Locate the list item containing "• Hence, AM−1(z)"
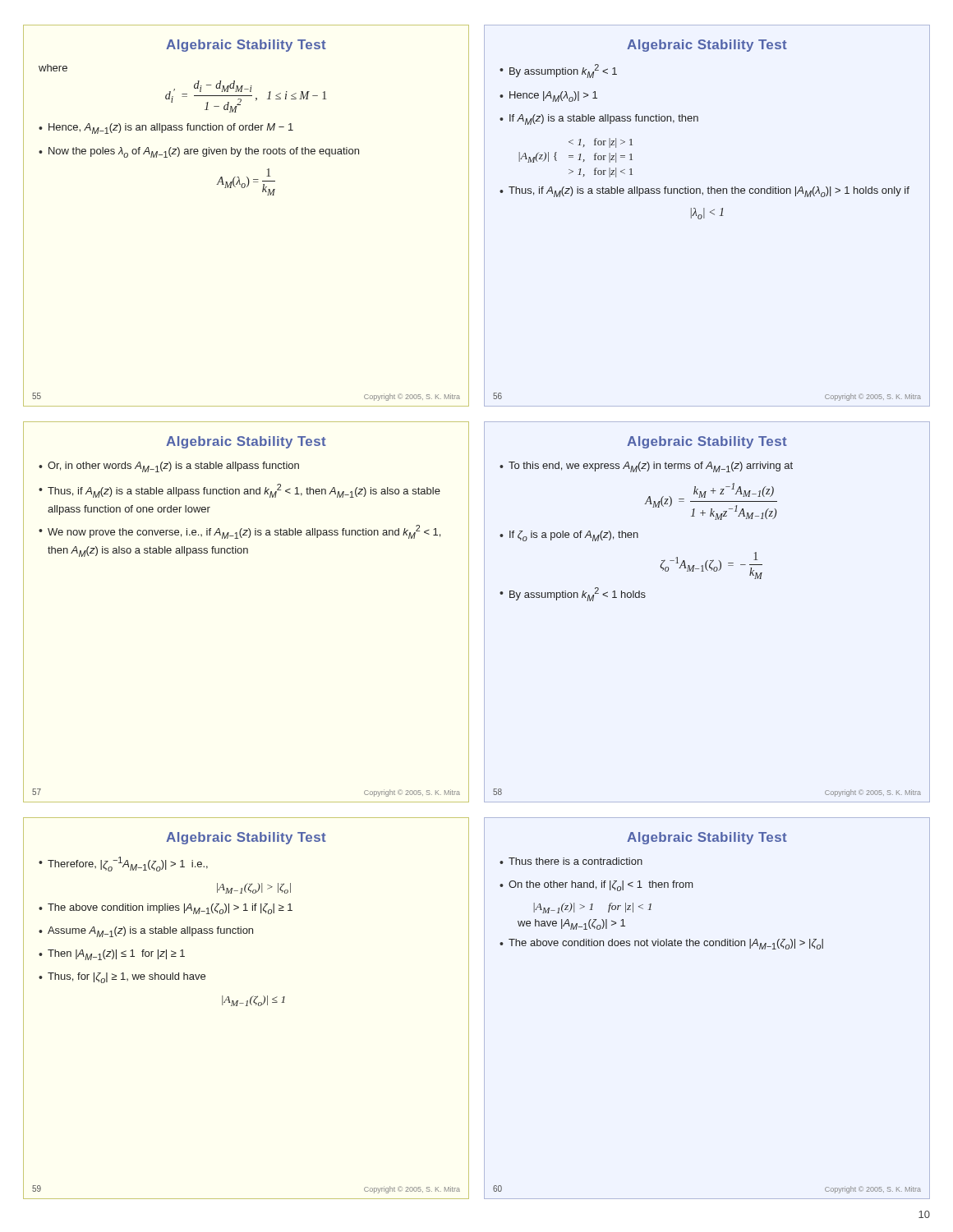Image resolution: width=953 pixels, height=1232 pixels. 166,129
